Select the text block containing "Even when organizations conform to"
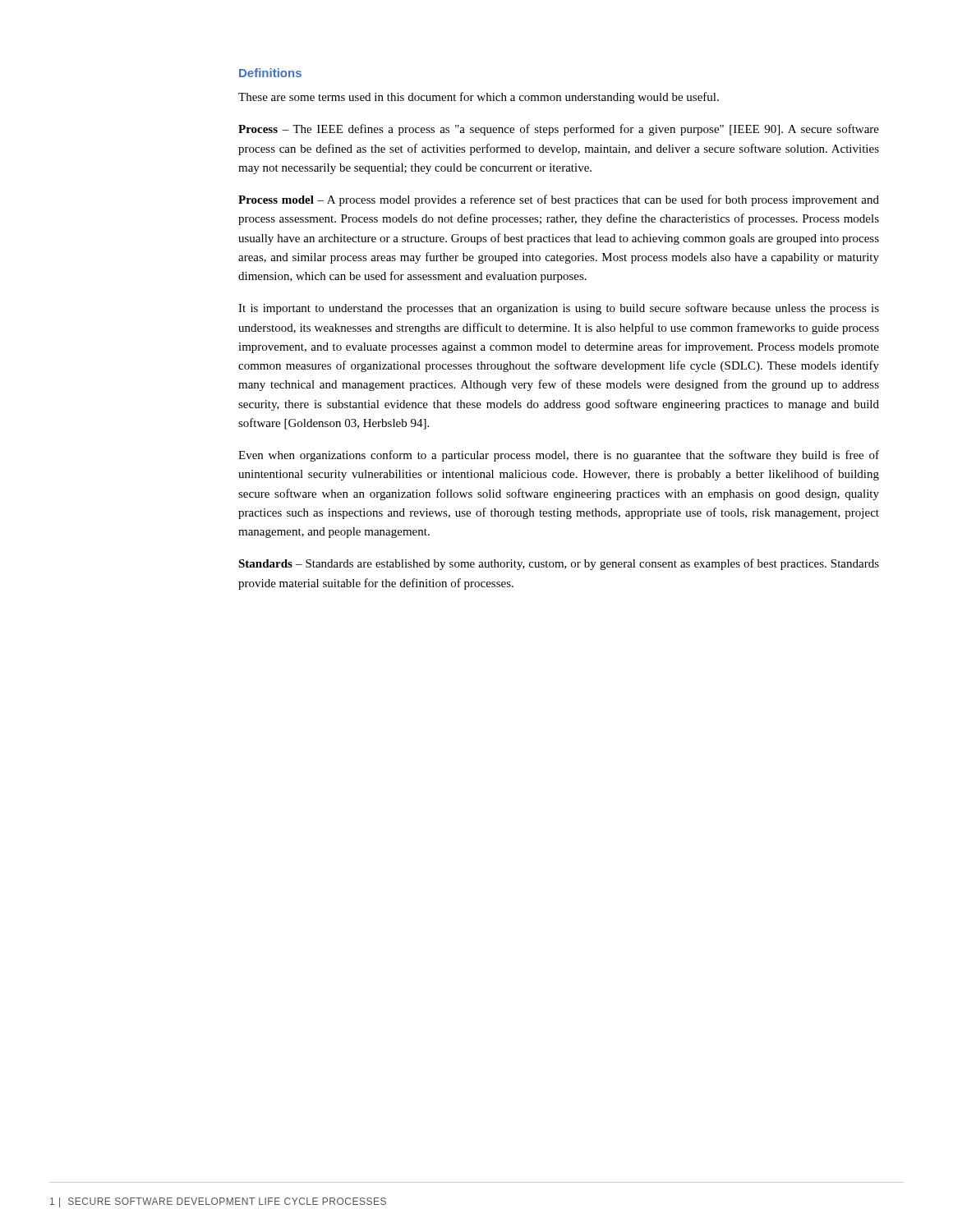This screenshot has width=953, height=1232. pos(559,493)
